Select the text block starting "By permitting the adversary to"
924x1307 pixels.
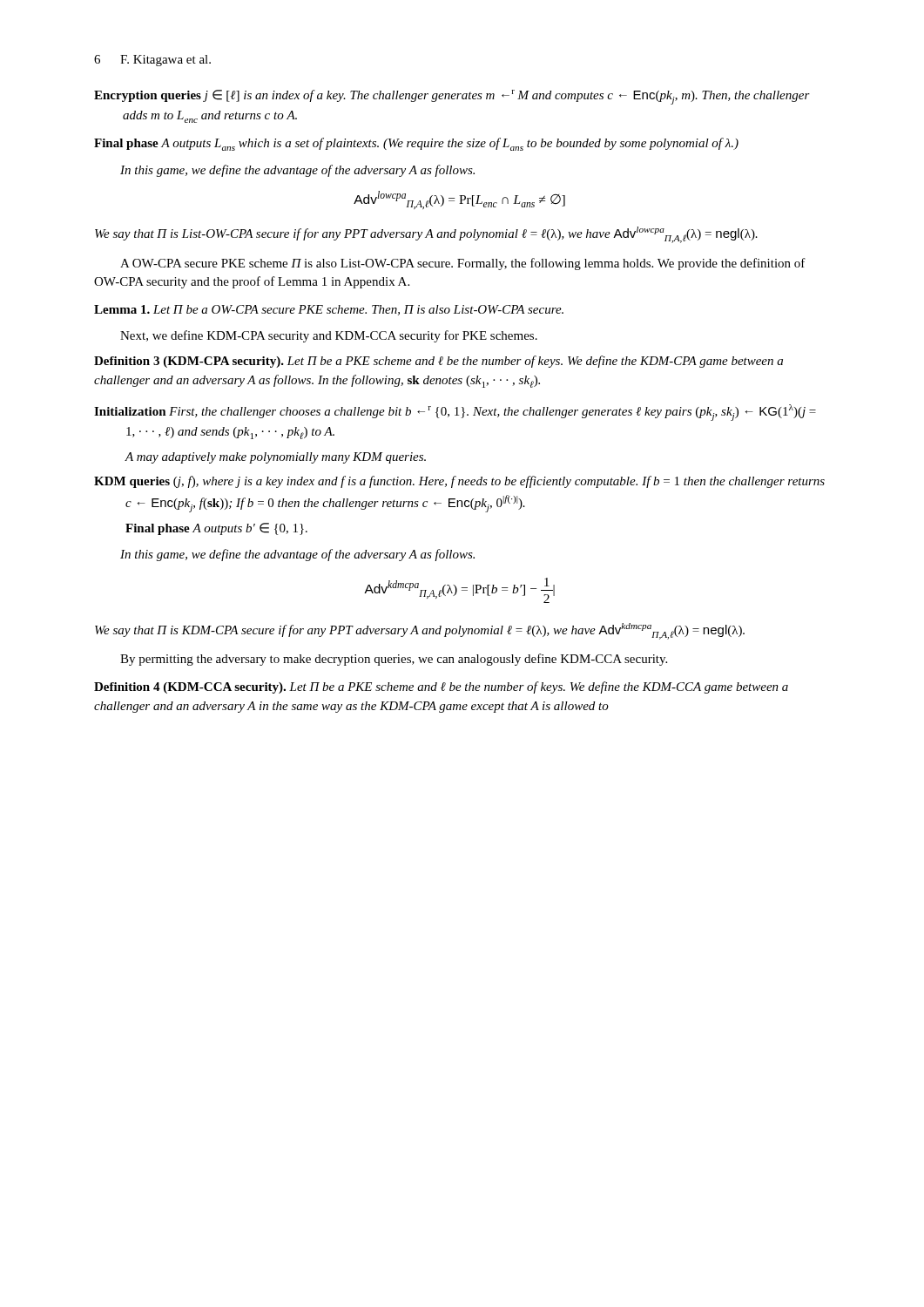click(394, 659)
